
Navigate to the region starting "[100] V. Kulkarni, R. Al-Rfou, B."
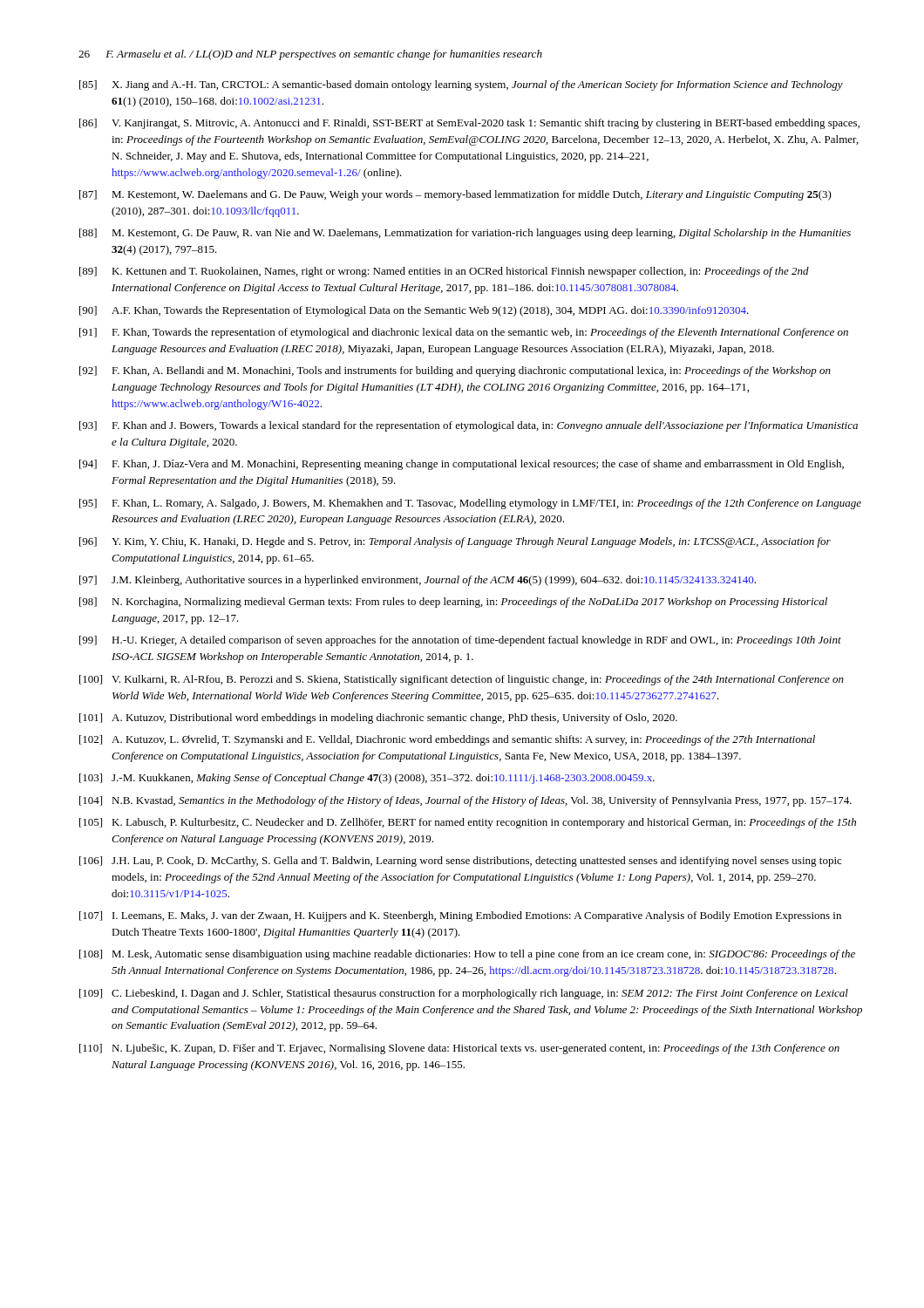click(471, 688)
